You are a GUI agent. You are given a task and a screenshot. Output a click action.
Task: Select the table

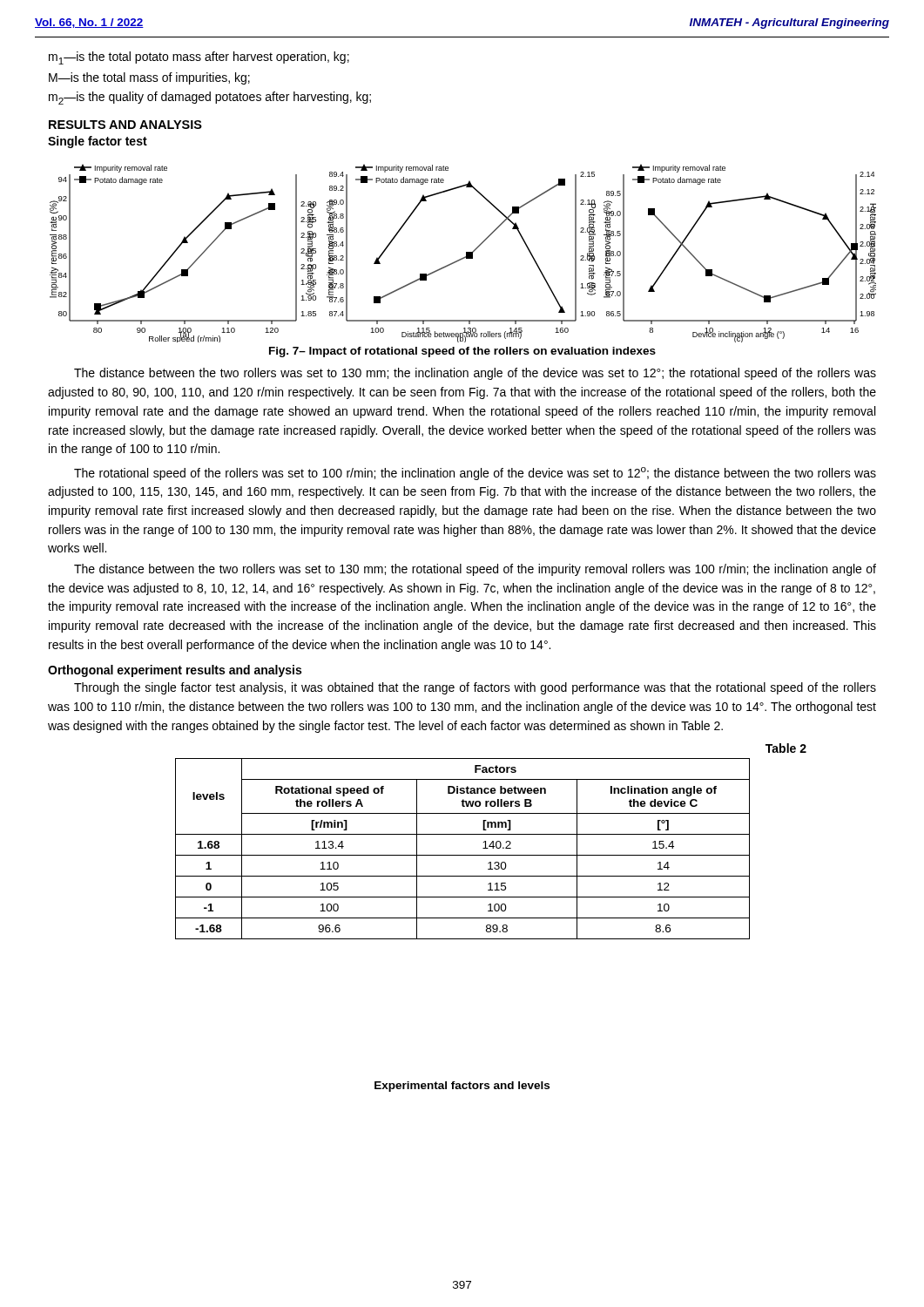pyautogui.click(x=462, y=848)
